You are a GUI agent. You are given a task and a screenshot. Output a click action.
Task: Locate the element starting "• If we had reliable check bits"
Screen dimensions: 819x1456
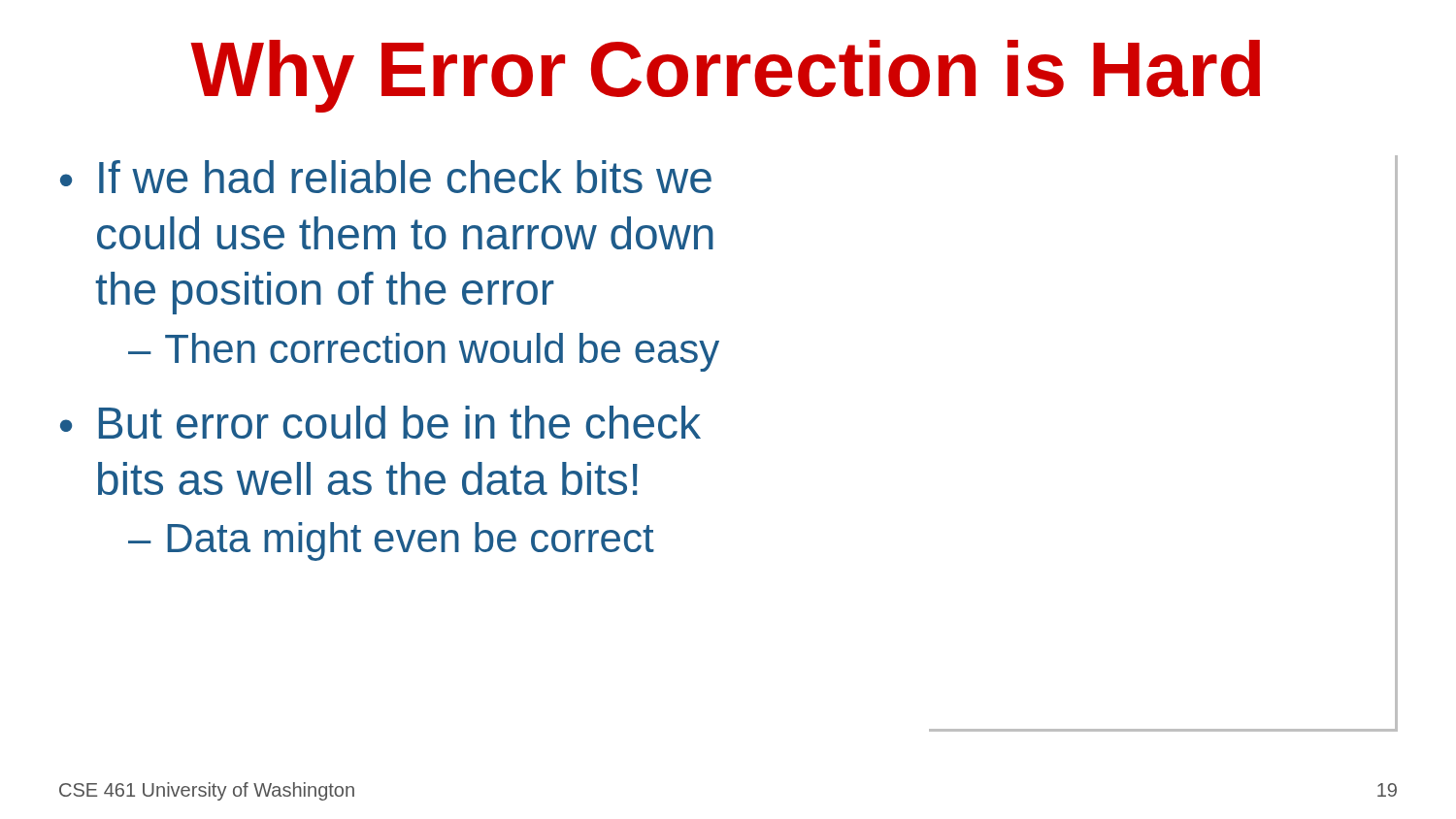476,262
